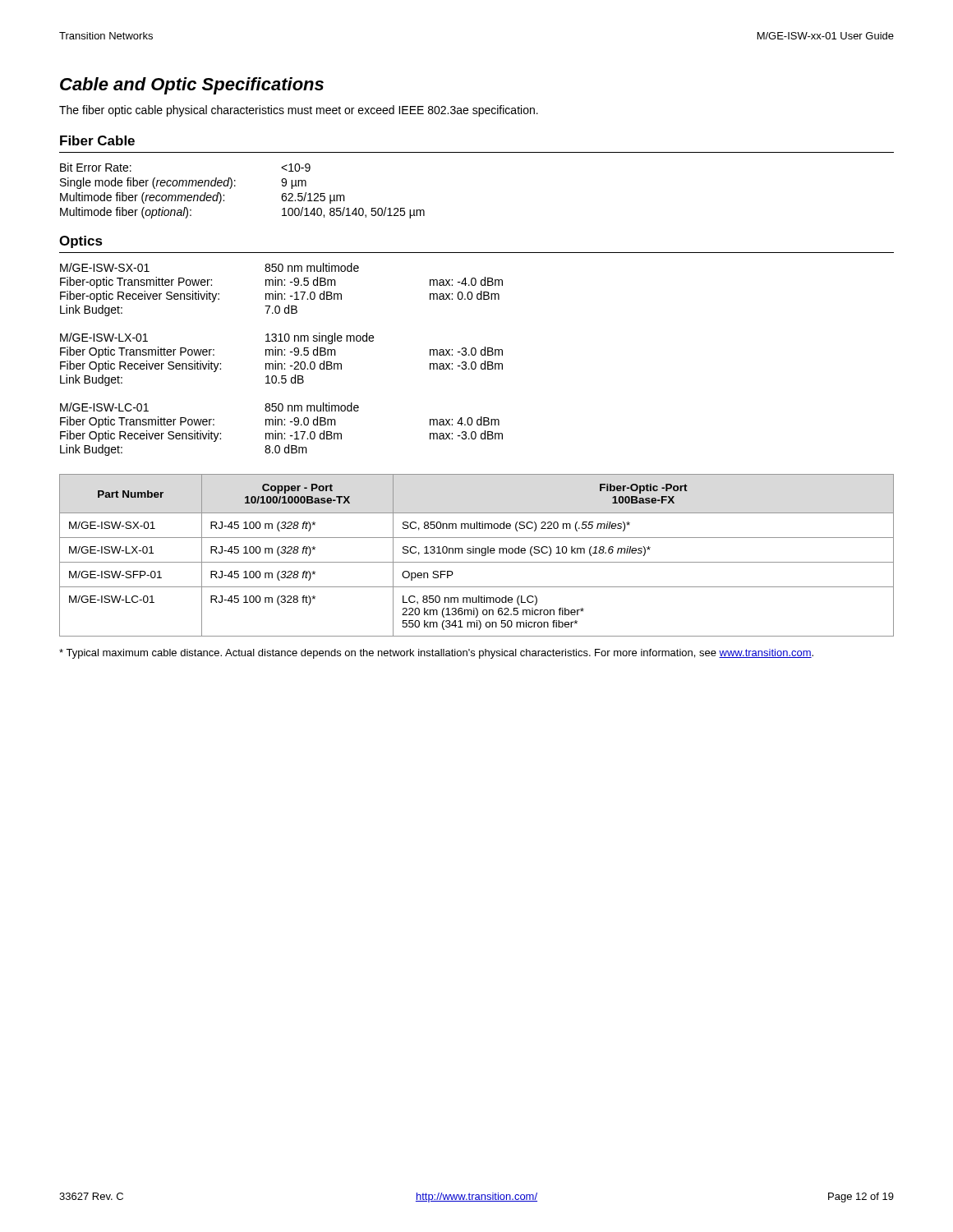This screenshot has height=1232, width=953.
Task: Click on the text block with the text "The fiber optic cable"
Action: click(x=299, y=110)
